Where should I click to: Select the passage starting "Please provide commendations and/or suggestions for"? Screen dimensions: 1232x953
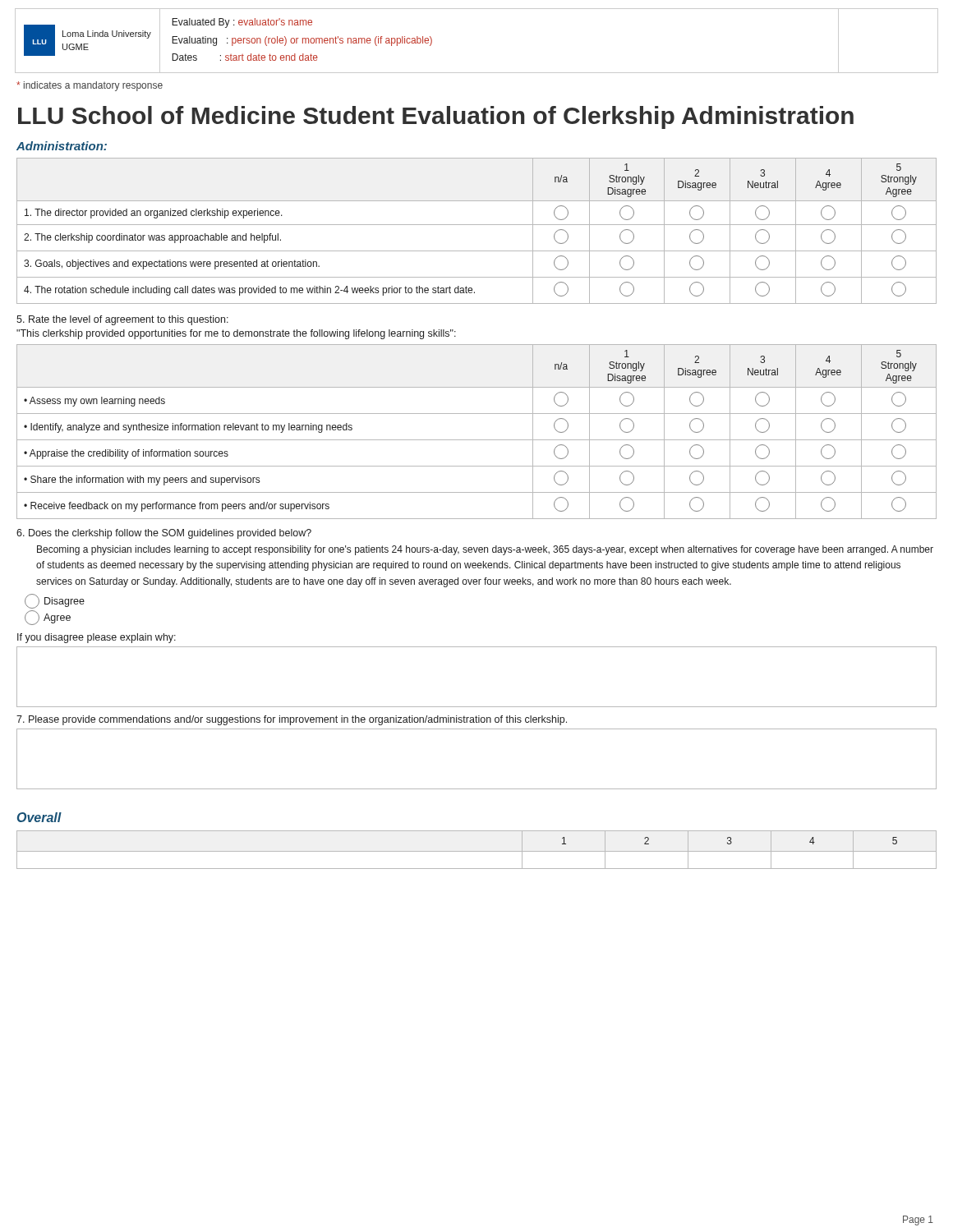(x=292, y=719)
